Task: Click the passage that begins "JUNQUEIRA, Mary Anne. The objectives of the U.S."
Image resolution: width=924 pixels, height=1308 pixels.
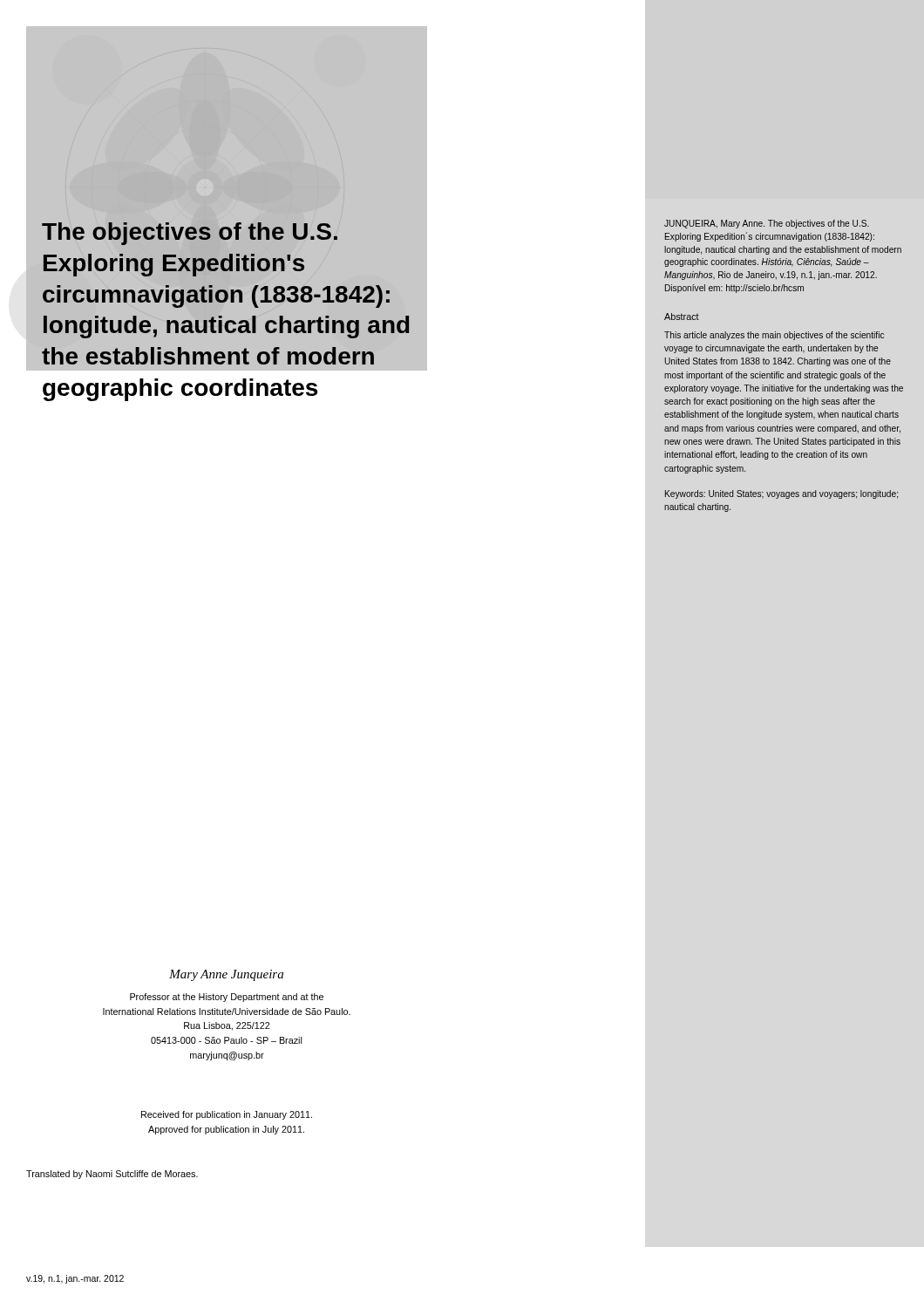Action: pyautogui.click(x=783, y=256)
